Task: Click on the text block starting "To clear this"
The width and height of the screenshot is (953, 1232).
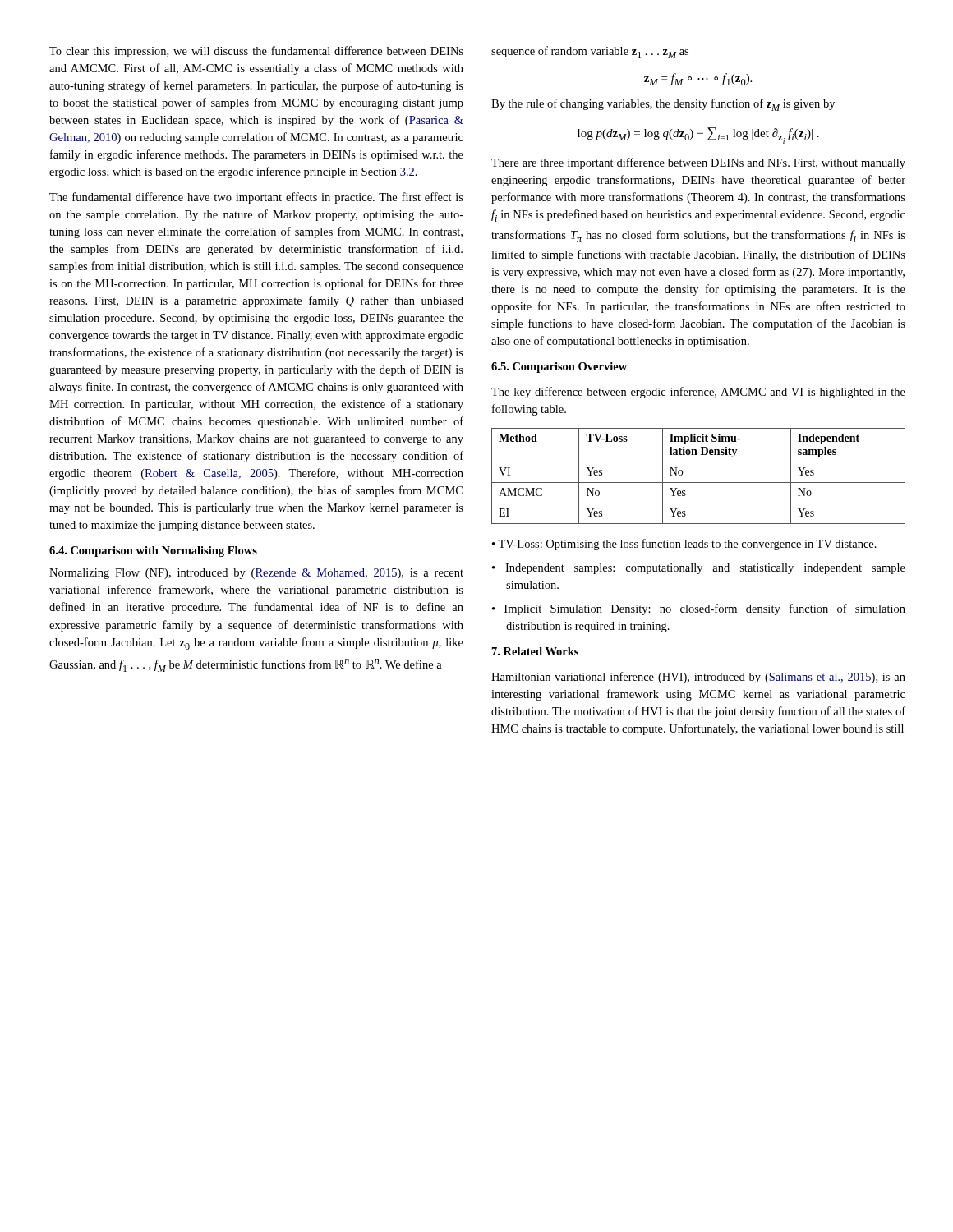Action: pos(256,112)
